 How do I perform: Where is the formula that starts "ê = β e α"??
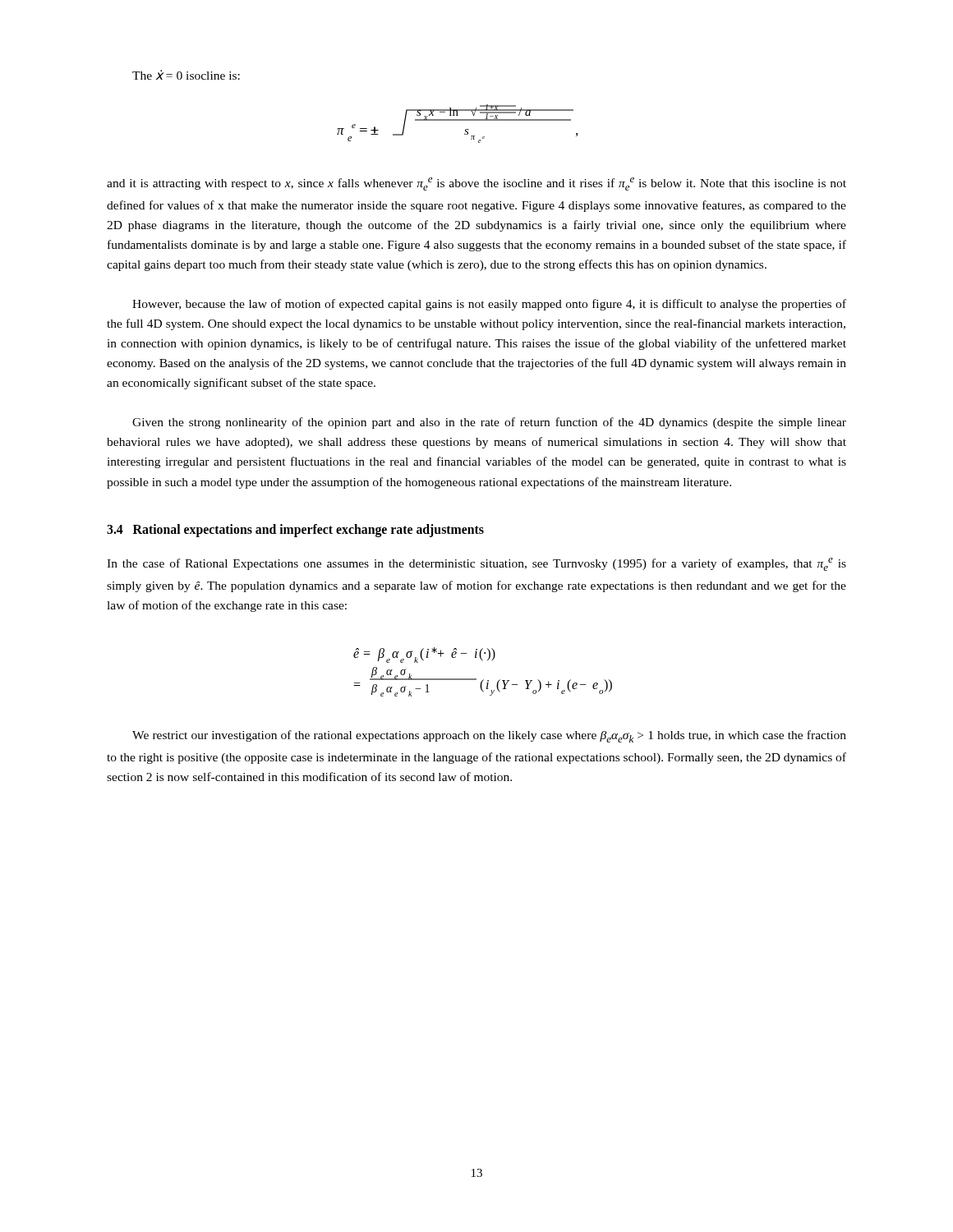[476, 670]
